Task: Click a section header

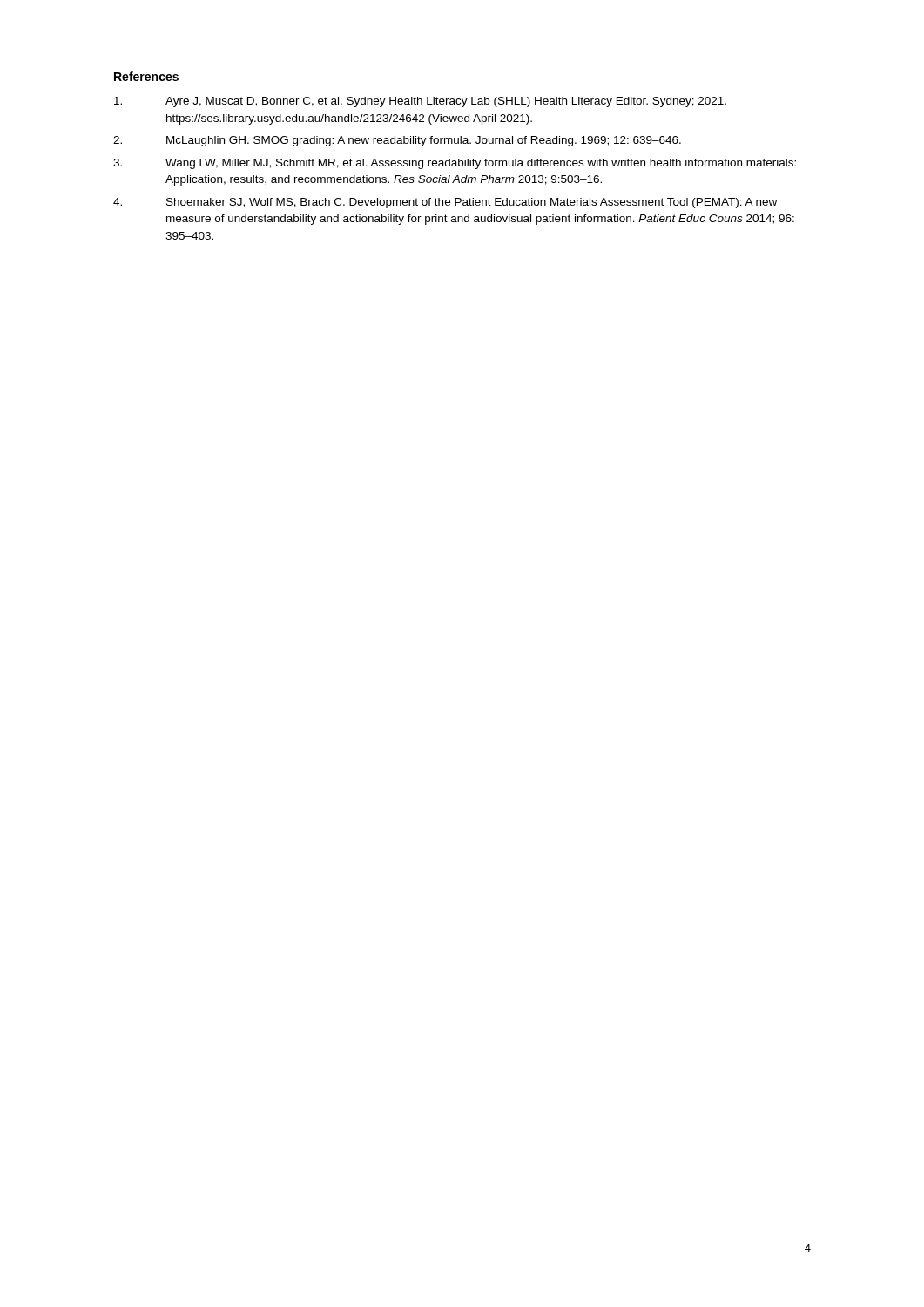Action: (146, 77)
